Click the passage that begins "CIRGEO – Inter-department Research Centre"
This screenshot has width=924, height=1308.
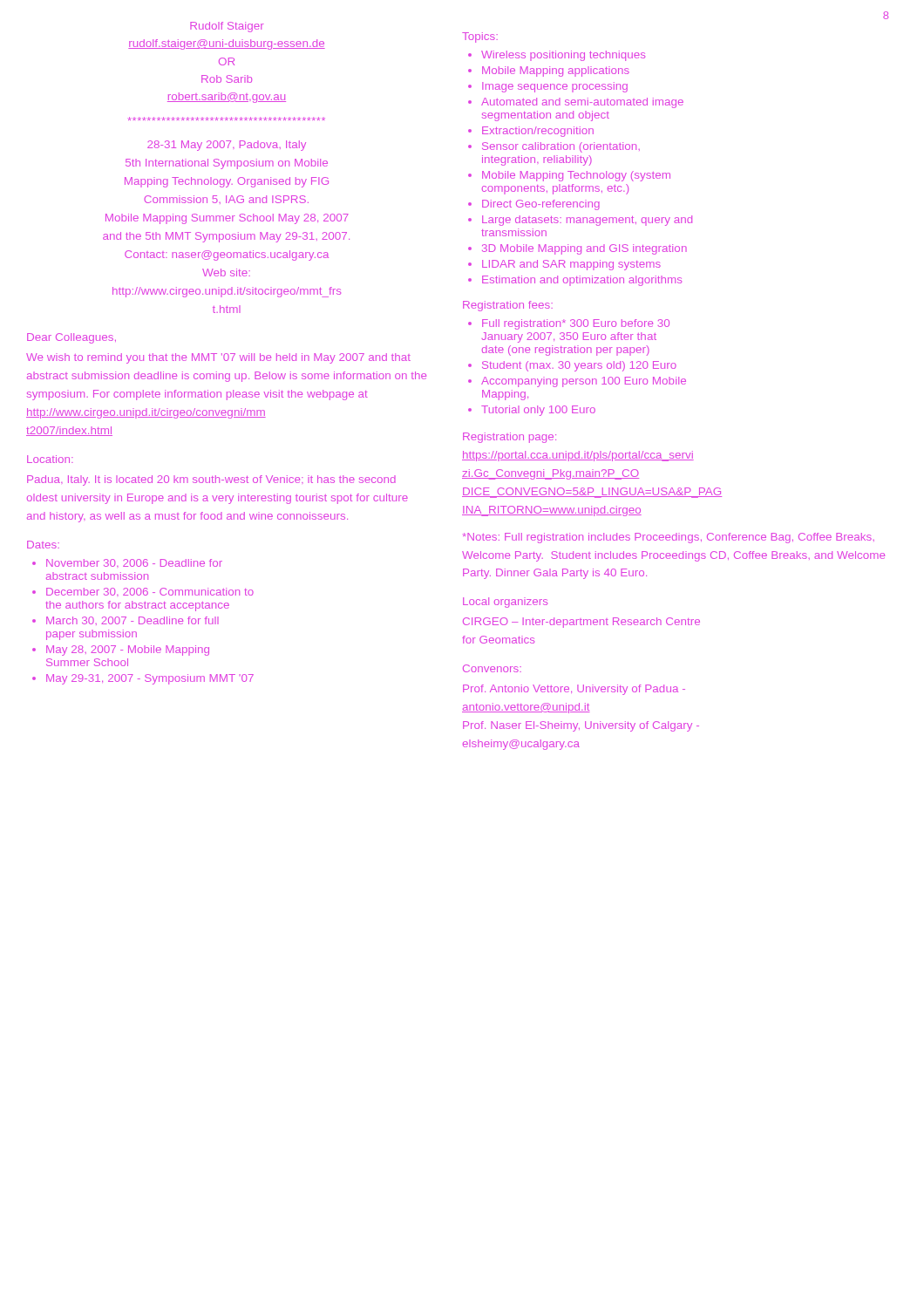tap(581, 631)
